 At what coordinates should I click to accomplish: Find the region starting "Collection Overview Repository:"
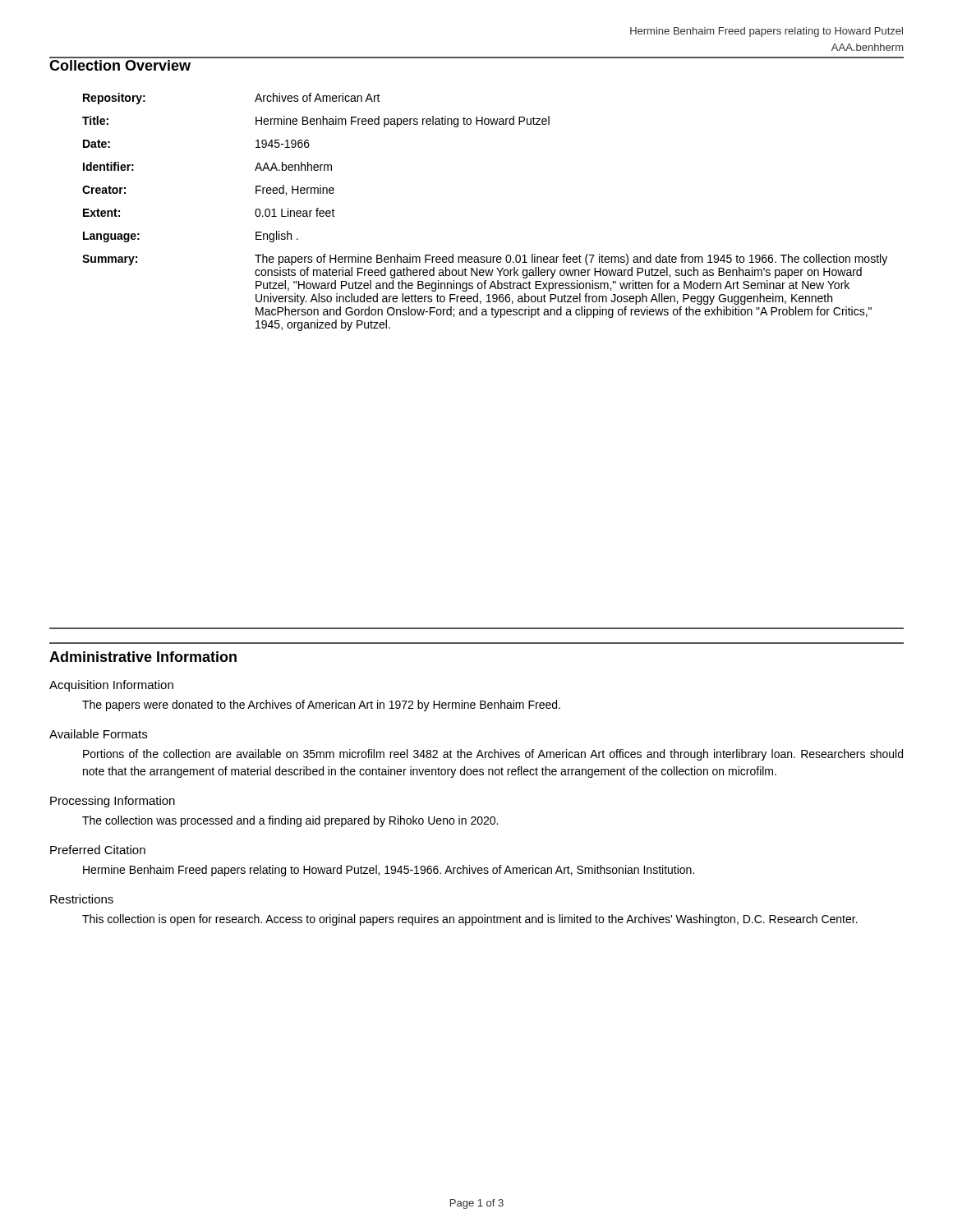click(x=120, y=65)
